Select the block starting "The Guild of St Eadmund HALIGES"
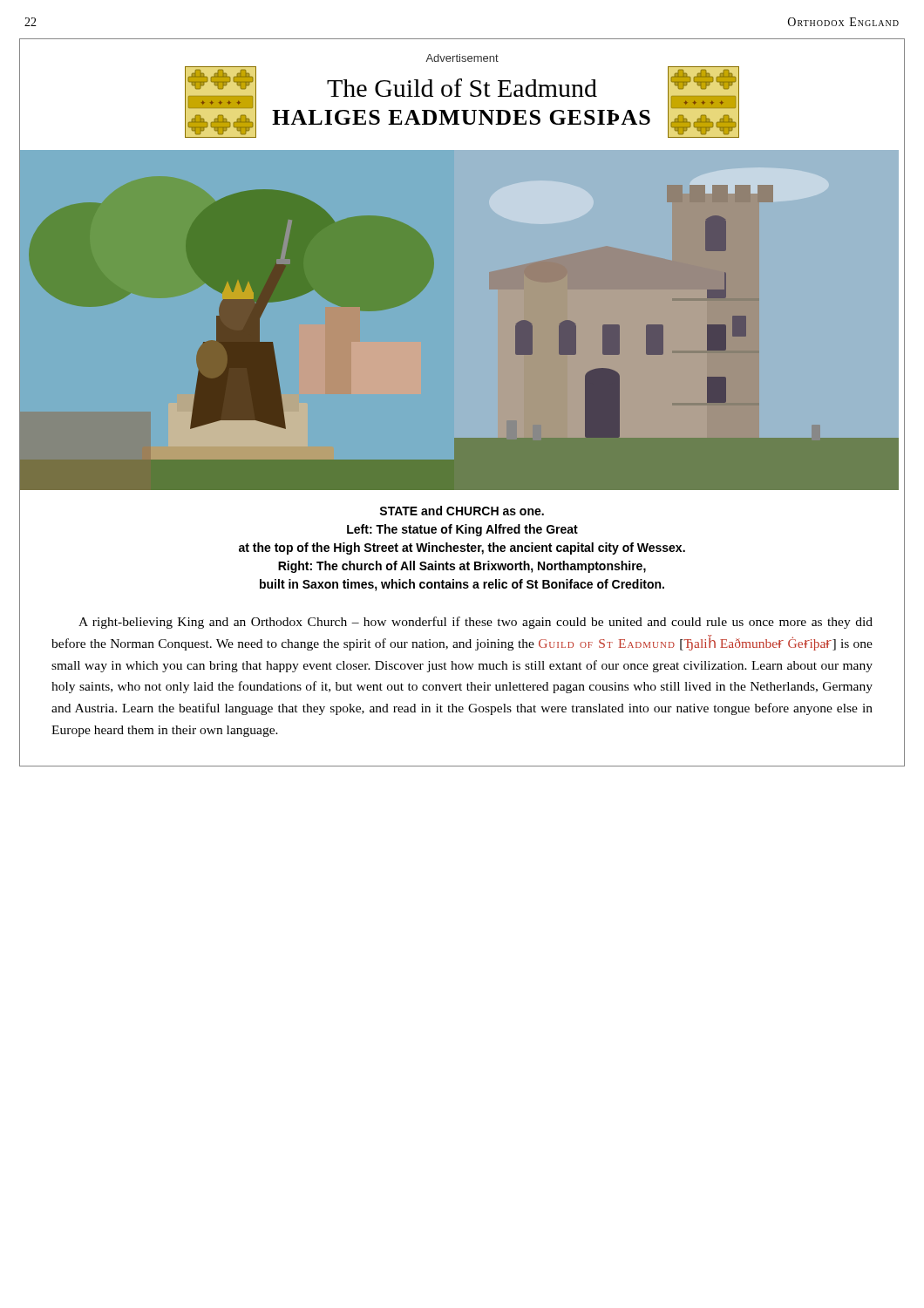The height and width of the screenshot is (1308, 924). click(x=462, y=102)
